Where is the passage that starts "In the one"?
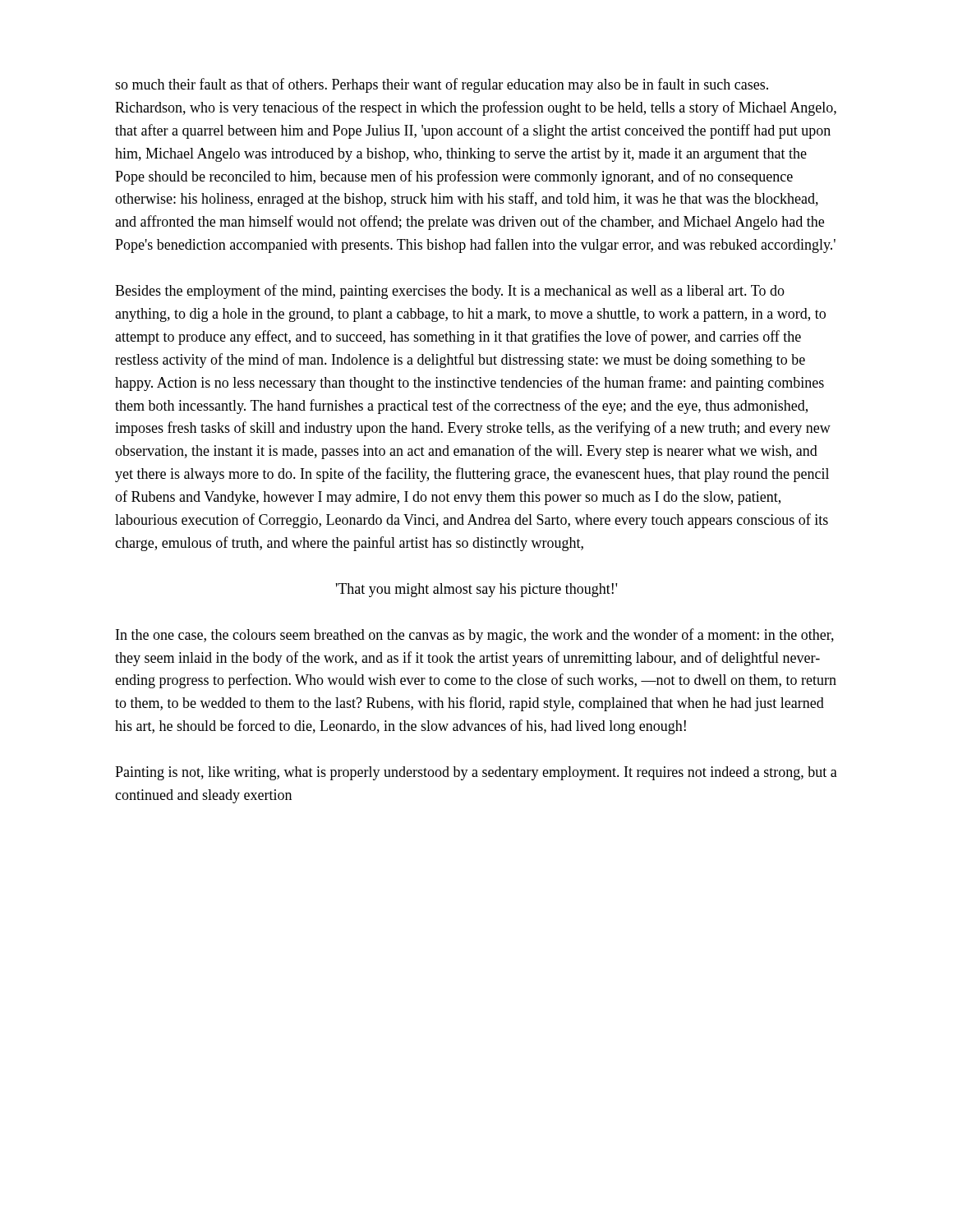 click(x=476, y=680)
